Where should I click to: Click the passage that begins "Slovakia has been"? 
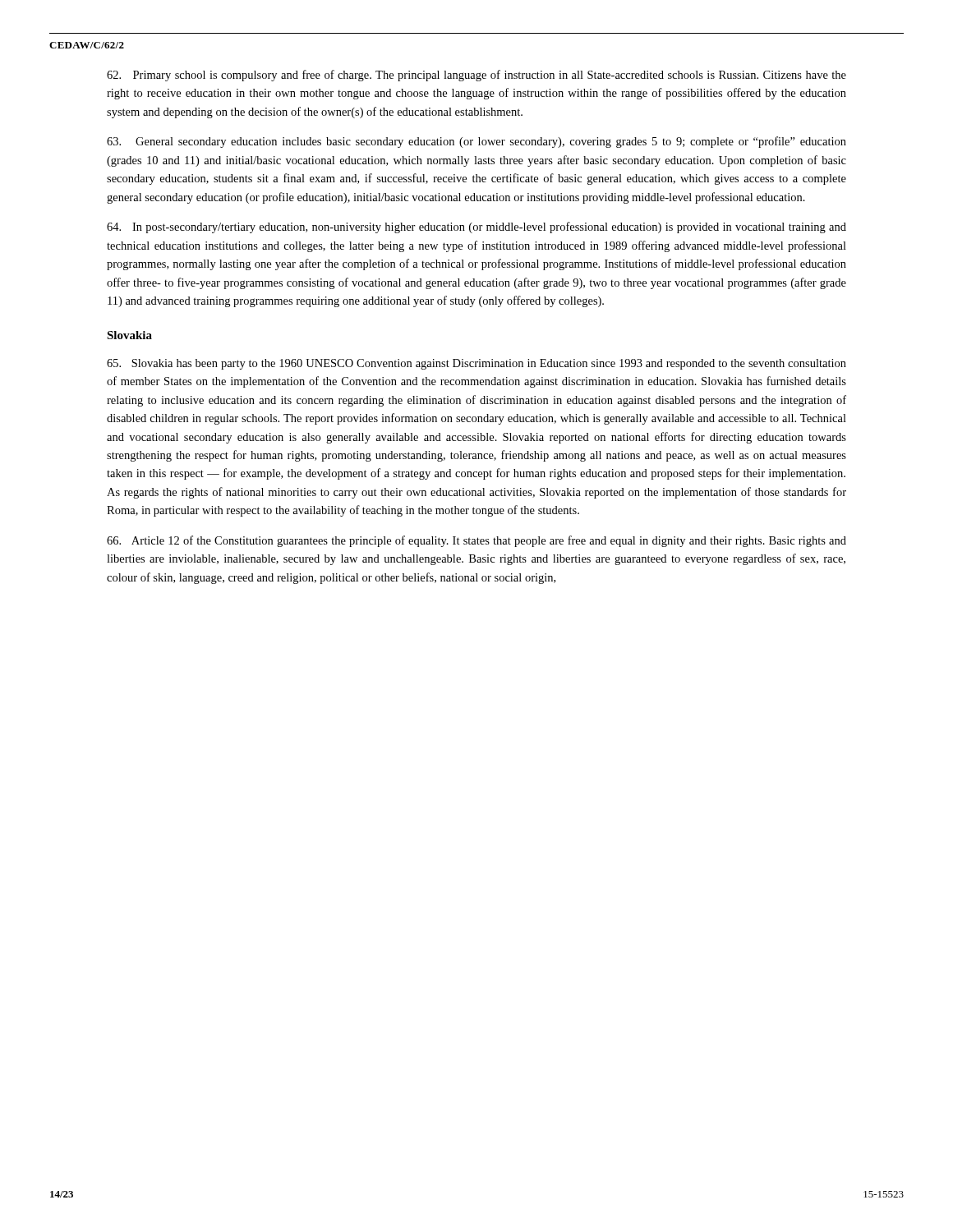pos(476,437)
